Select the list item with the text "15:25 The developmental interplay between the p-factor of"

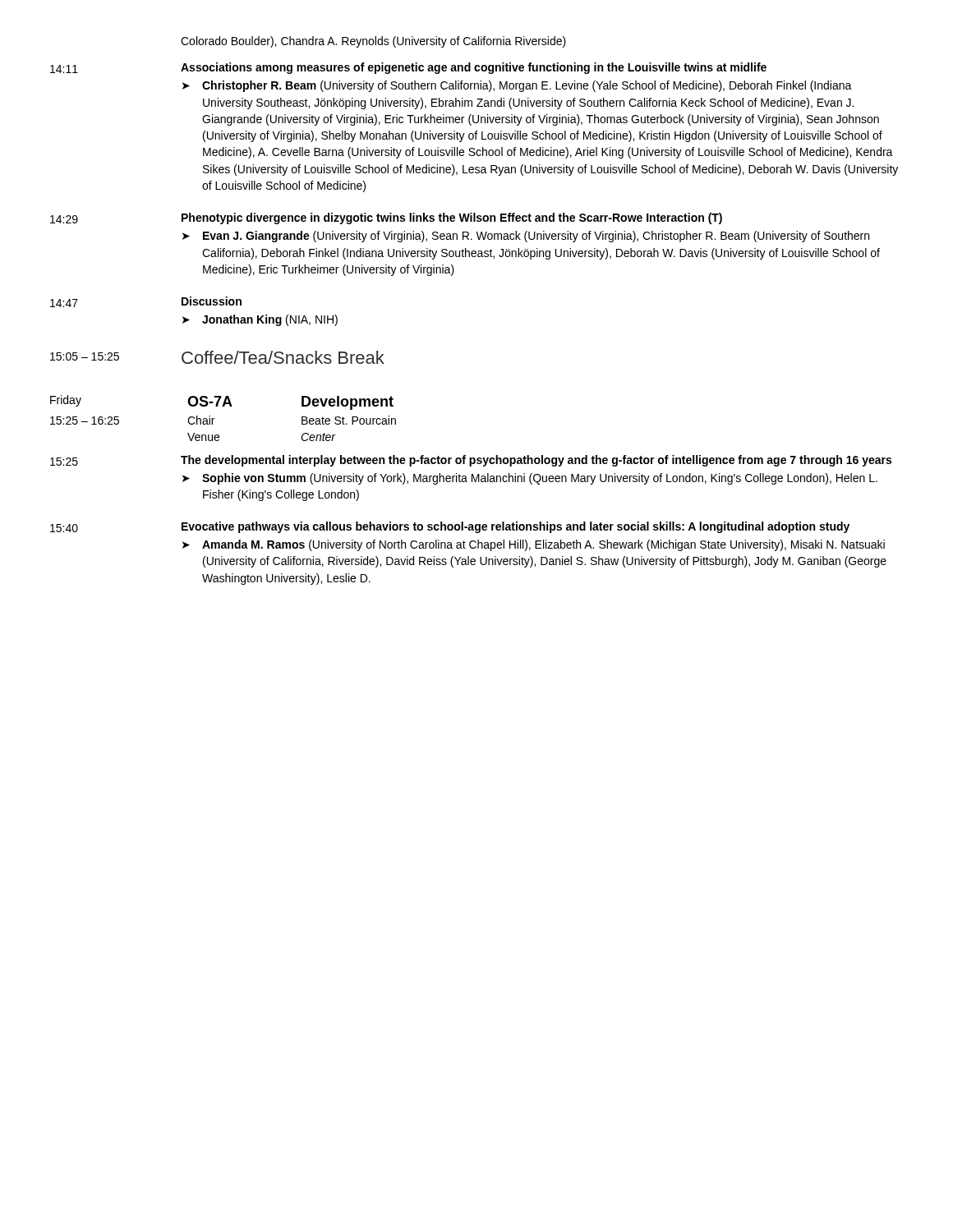pos(476,479)
